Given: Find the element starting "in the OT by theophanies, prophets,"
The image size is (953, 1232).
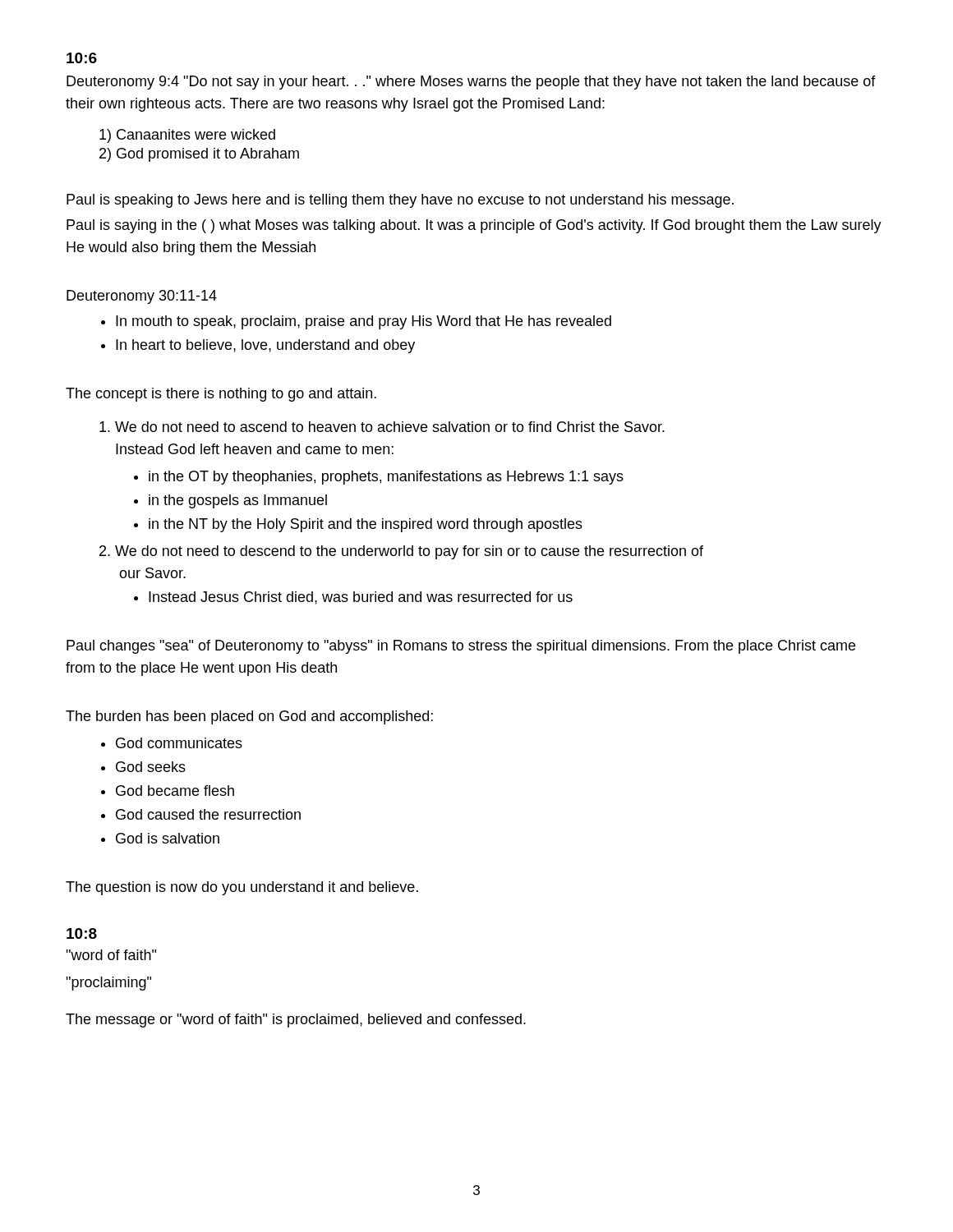Looking at the screenshot, I should coord(386,476).
